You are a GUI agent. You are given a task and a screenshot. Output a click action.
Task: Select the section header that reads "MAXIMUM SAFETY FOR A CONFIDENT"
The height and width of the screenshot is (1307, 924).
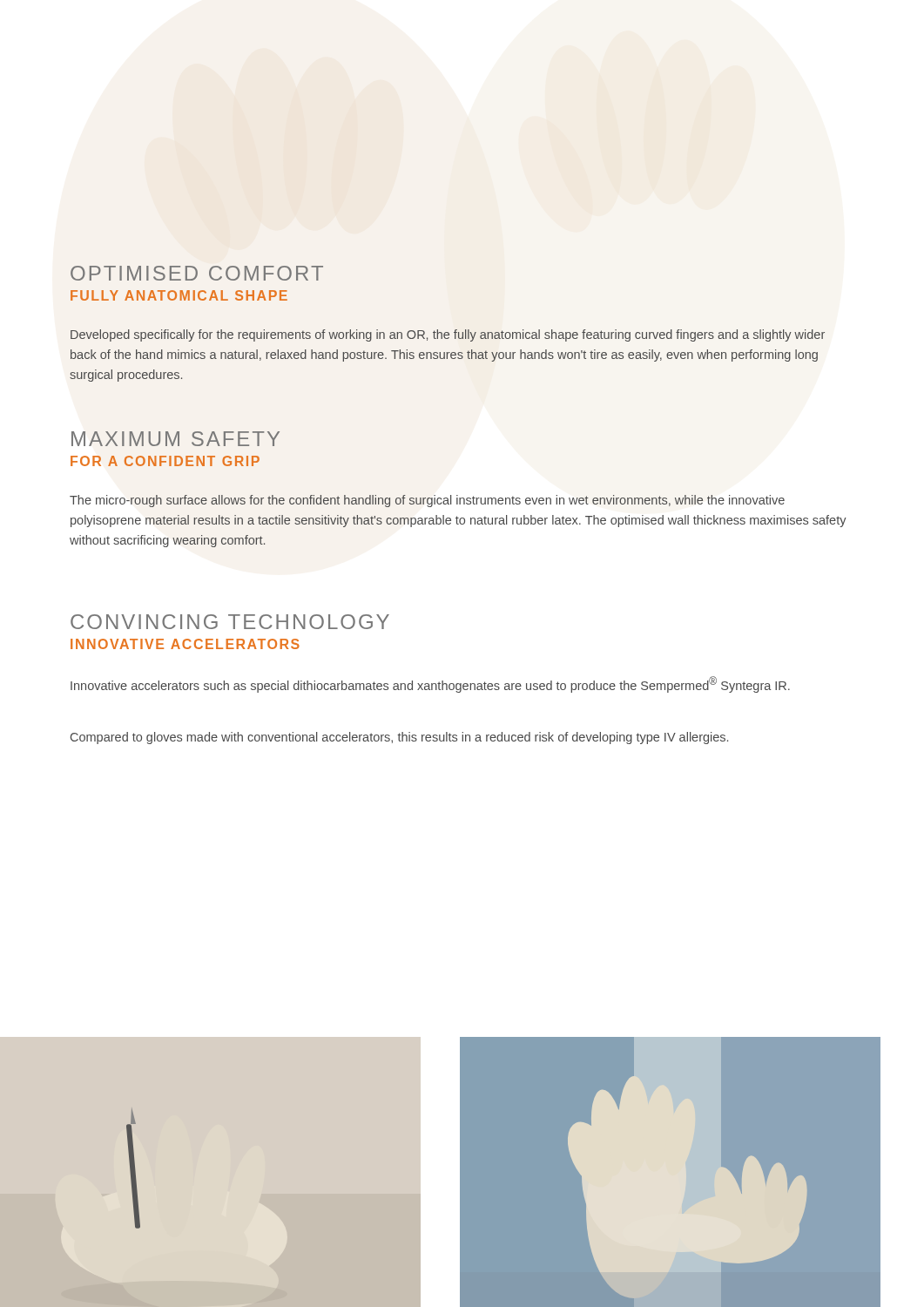click(x=175, y=439)
